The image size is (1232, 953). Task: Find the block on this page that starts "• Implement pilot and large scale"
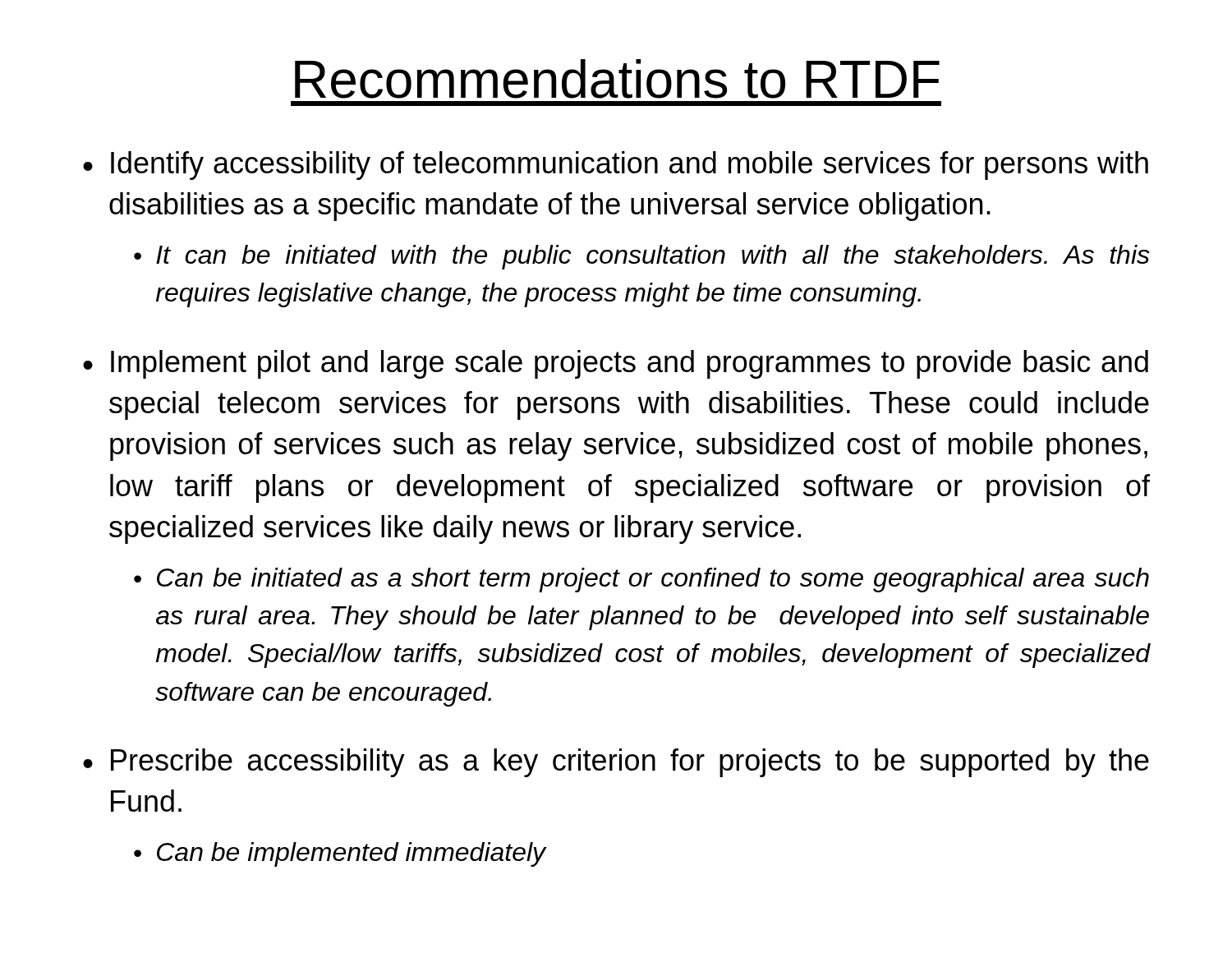[616, 531]
